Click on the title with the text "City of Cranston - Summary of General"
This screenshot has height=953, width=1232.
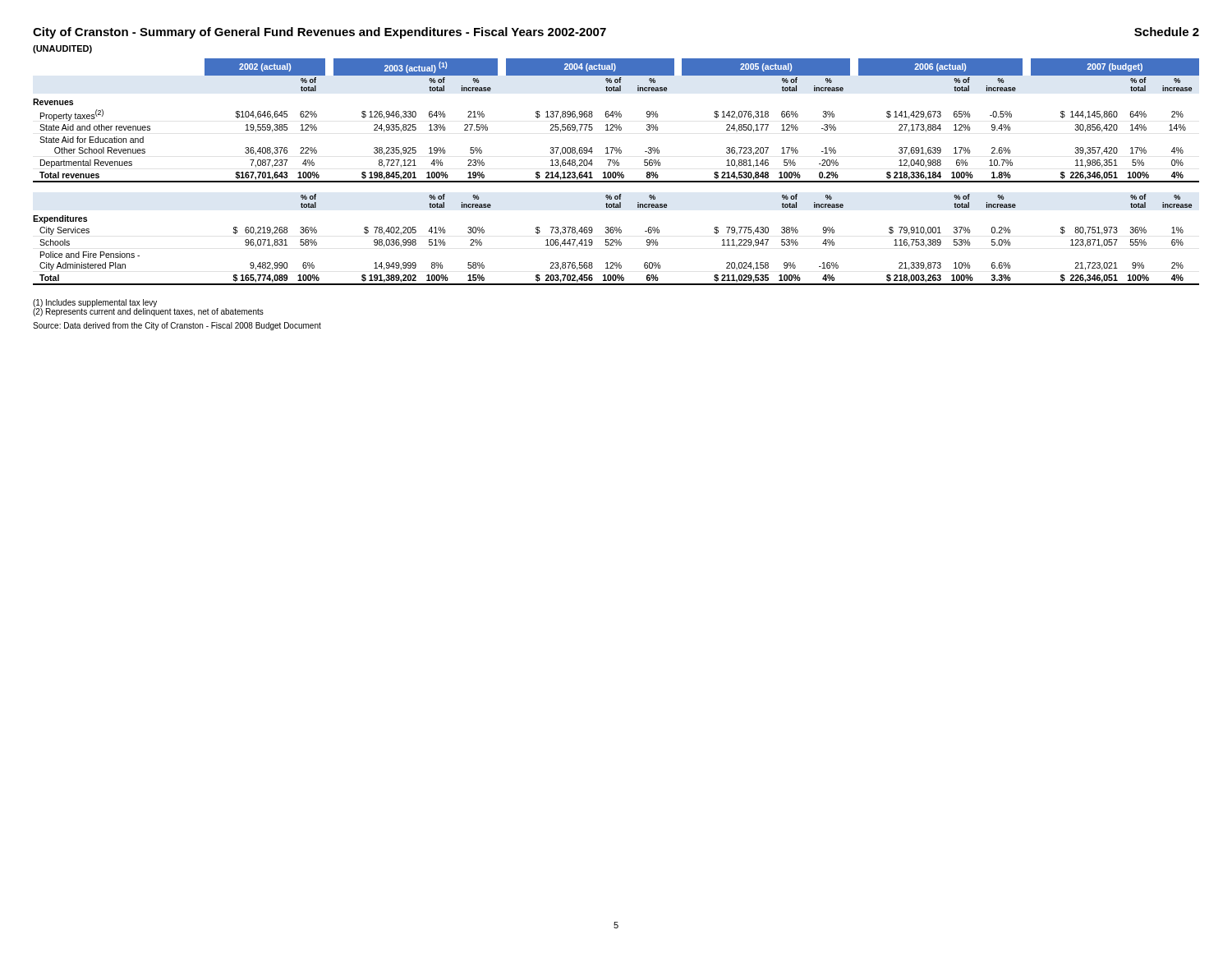tap(320, 32)
